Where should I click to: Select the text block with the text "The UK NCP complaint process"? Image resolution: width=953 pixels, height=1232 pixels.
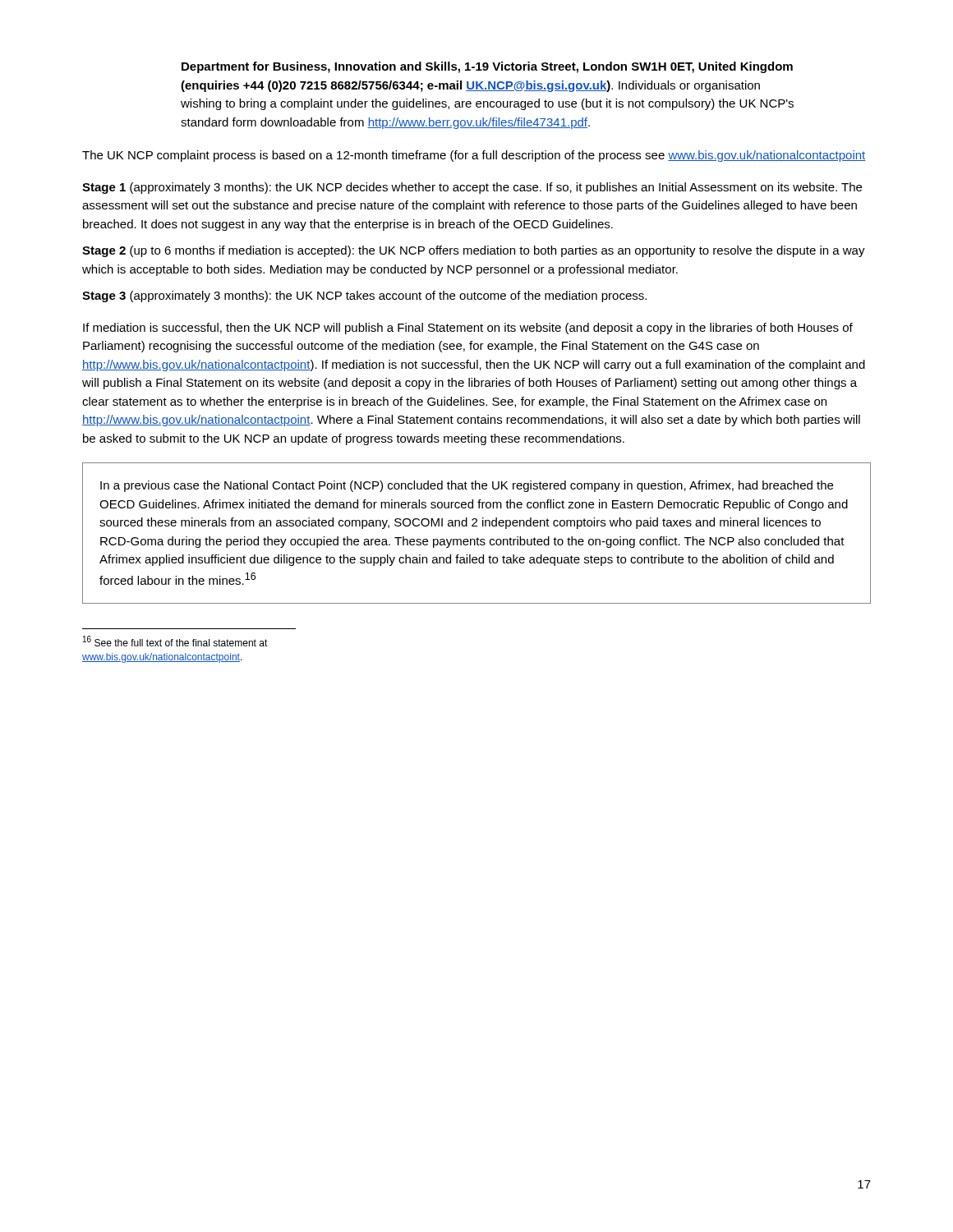point(474,155)
